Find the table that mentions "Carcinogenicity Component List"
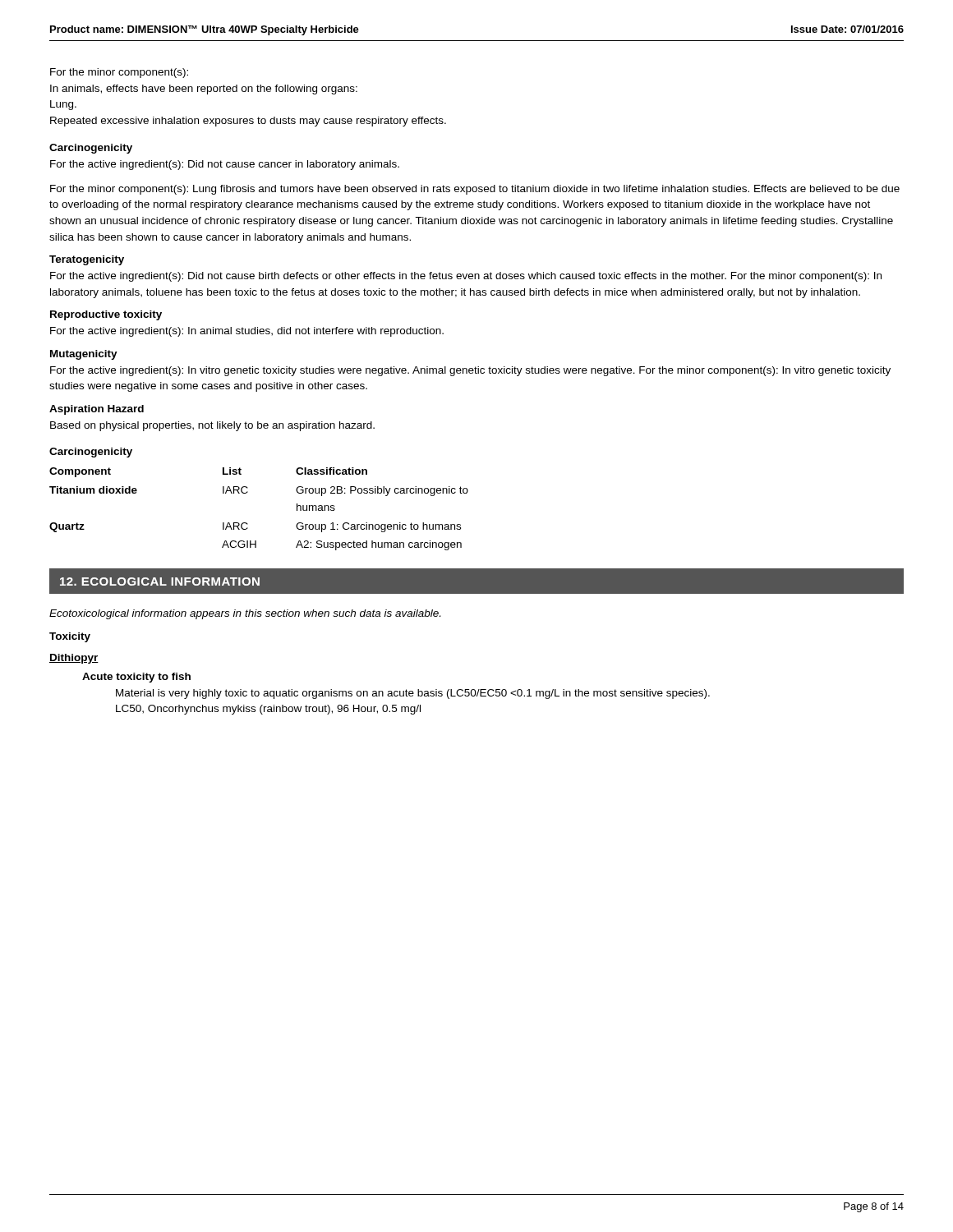The height and width of the screenshot is (1232, 953). coord(476,498)
